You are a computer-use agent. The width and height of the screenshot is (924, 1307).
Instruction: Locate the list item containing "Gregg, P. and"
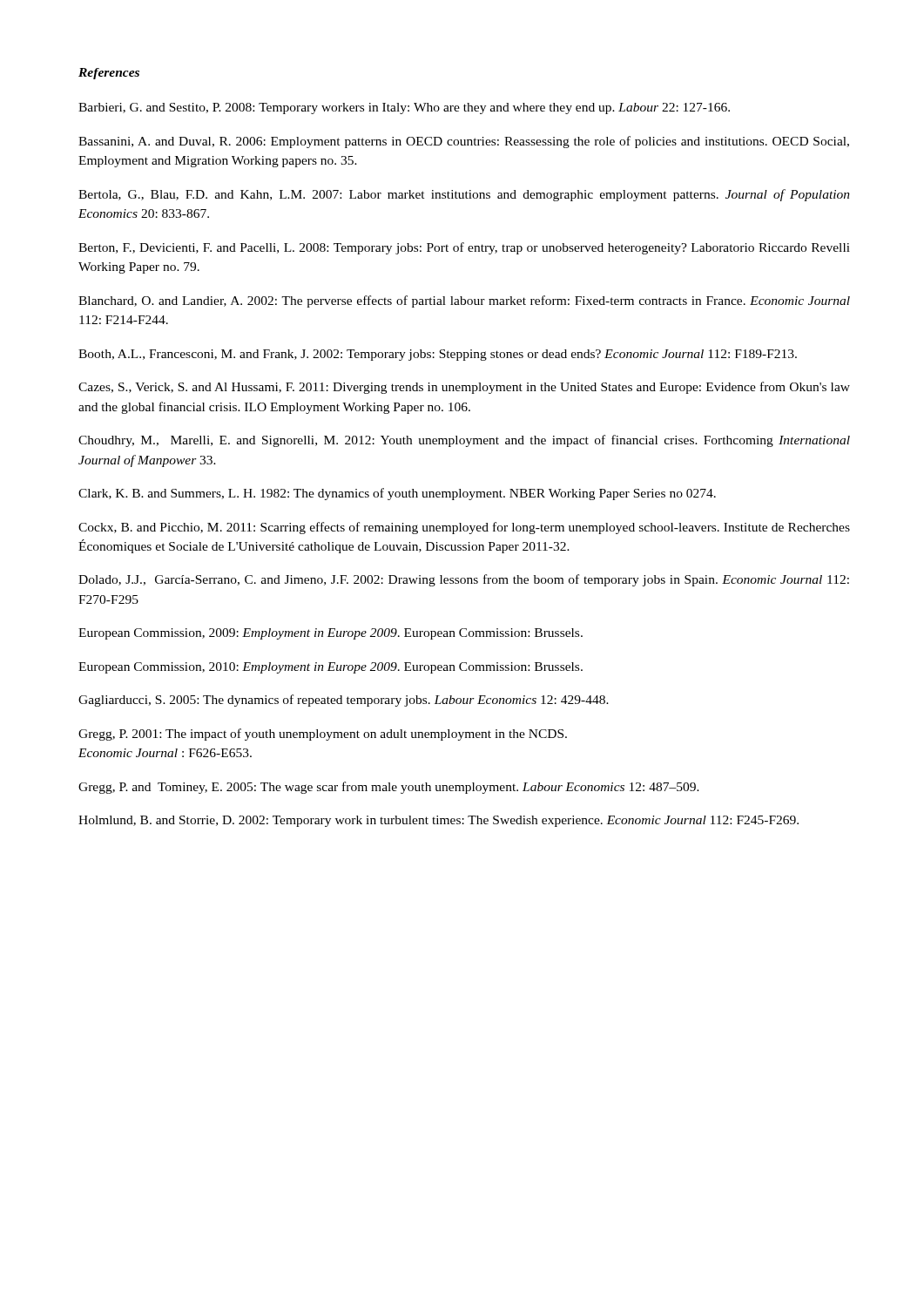[x=389, y=786]
